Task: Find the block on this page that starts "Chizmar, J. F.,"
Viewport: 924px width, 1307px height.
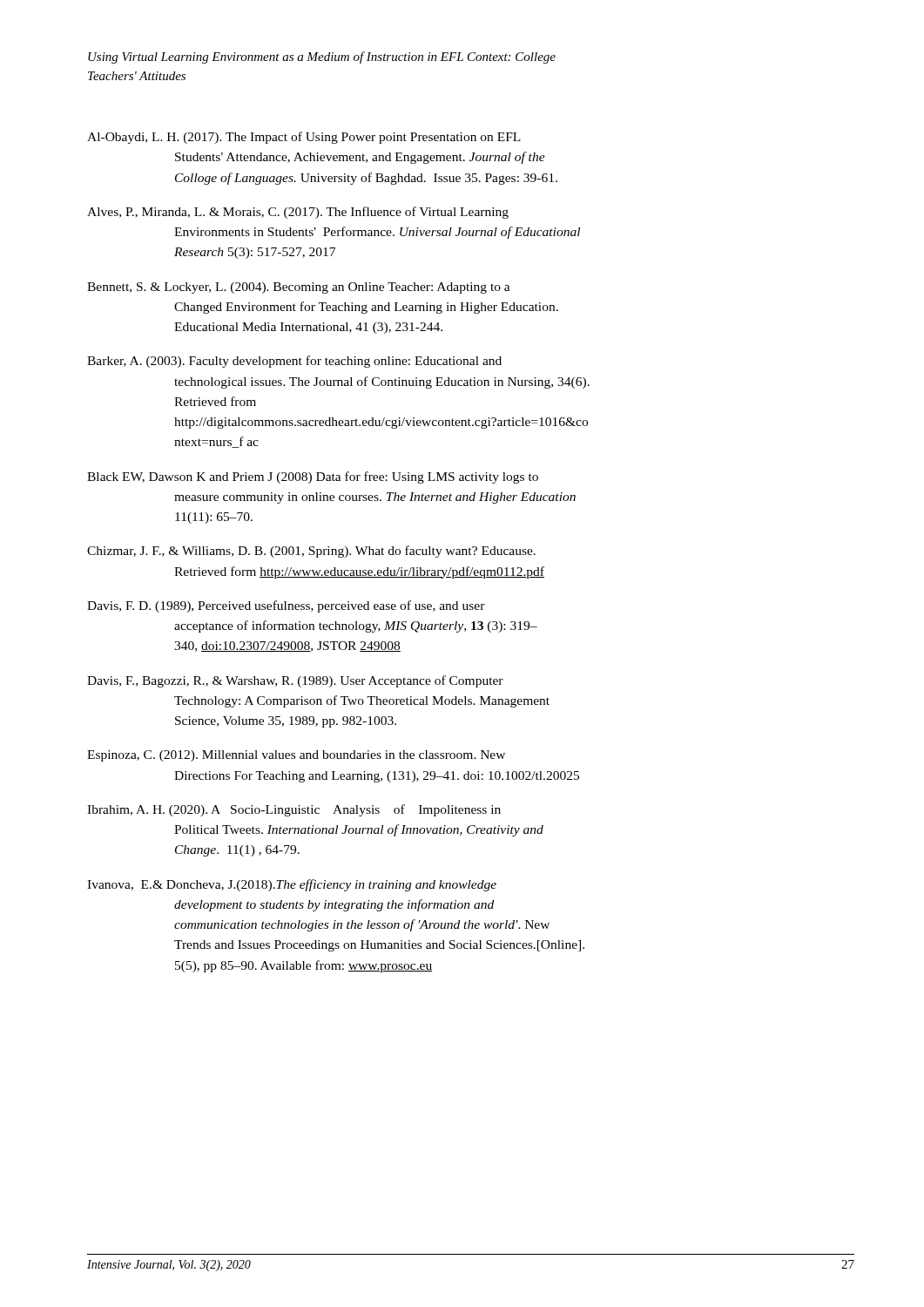Action: 471,562
